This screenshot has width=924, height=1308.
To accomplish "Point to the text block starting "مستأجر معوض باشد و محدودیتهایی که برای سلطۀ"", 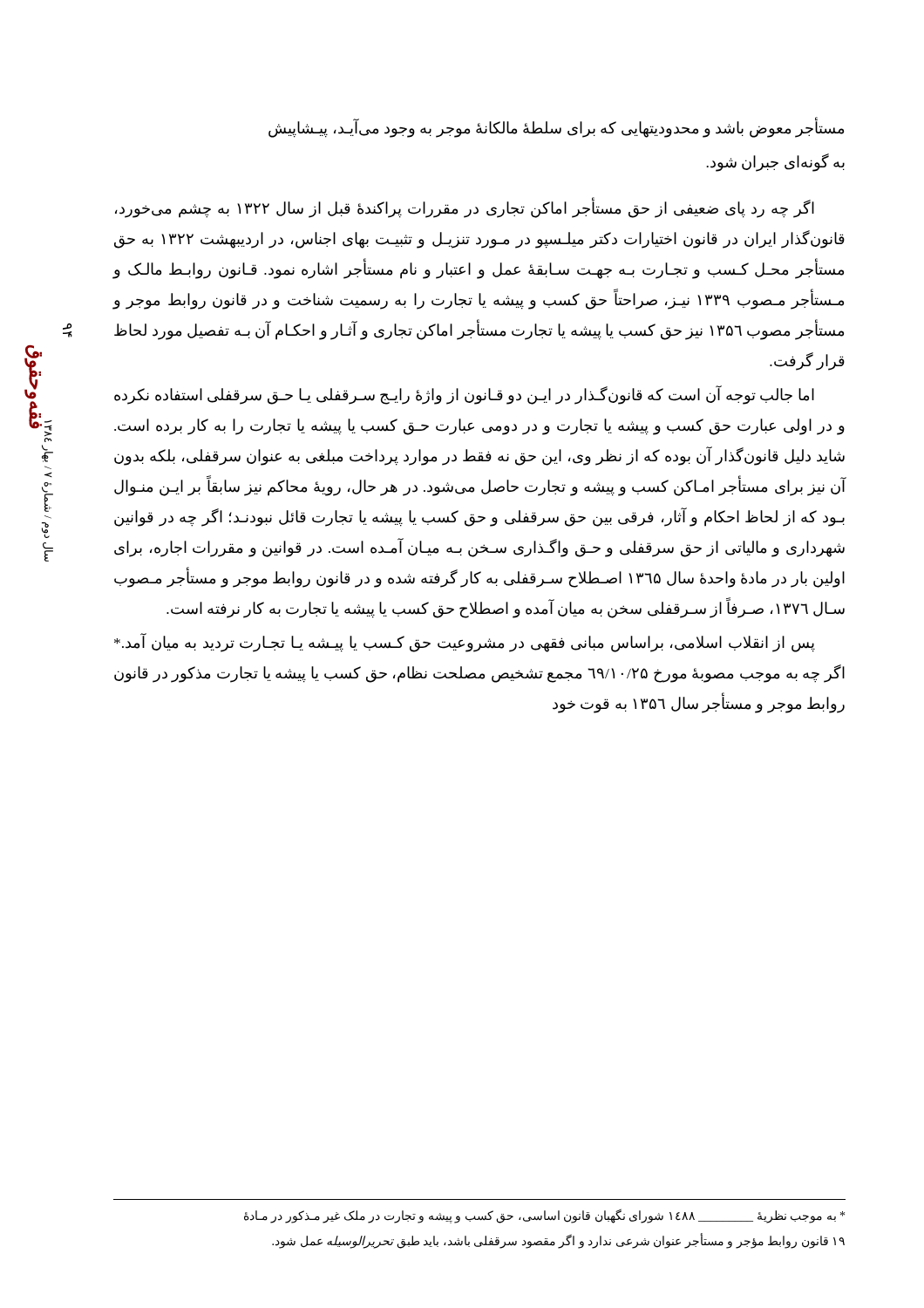I will tap(479, 416).
